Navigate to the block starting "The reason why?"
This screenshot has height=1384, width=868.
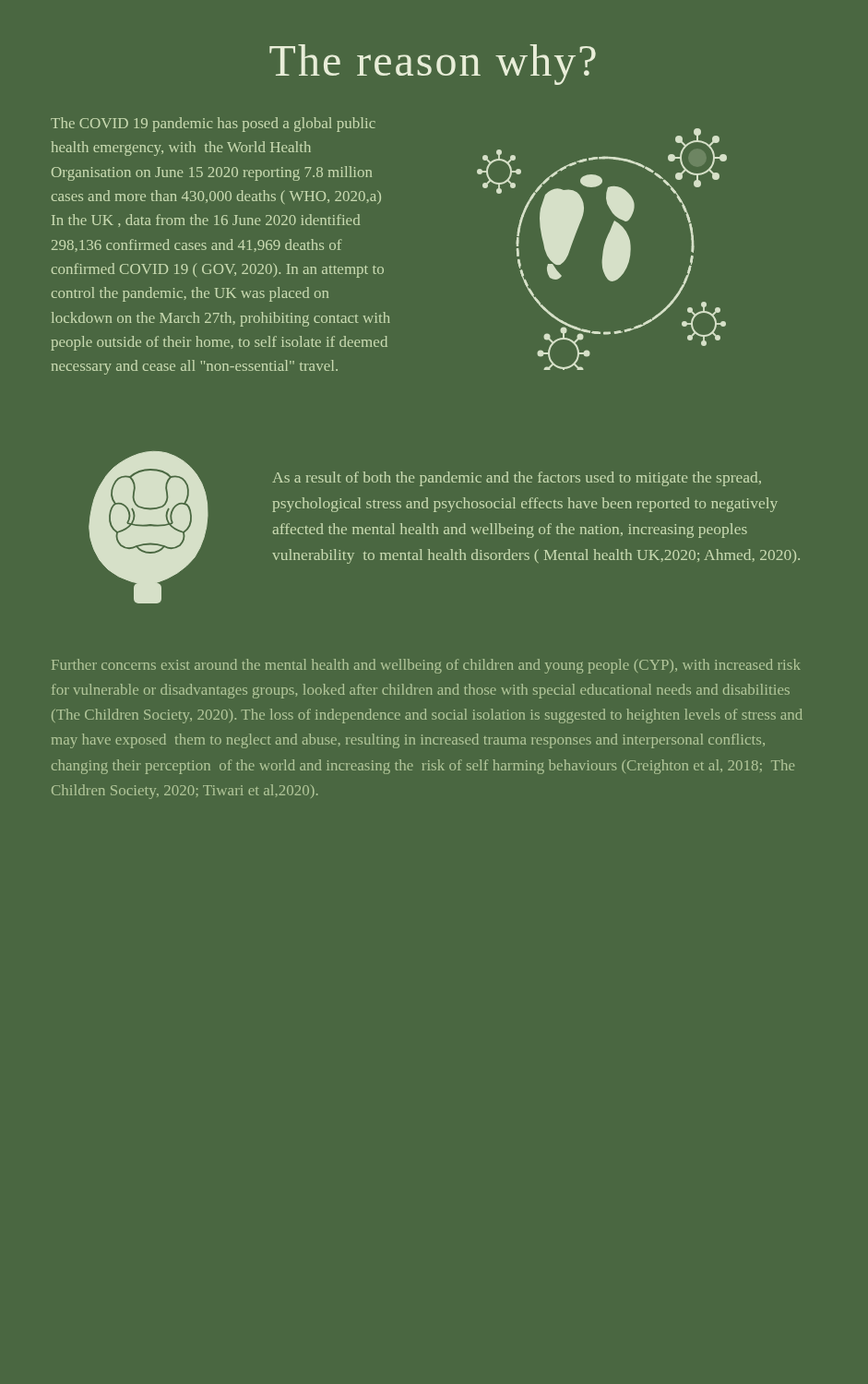(434, 60)
